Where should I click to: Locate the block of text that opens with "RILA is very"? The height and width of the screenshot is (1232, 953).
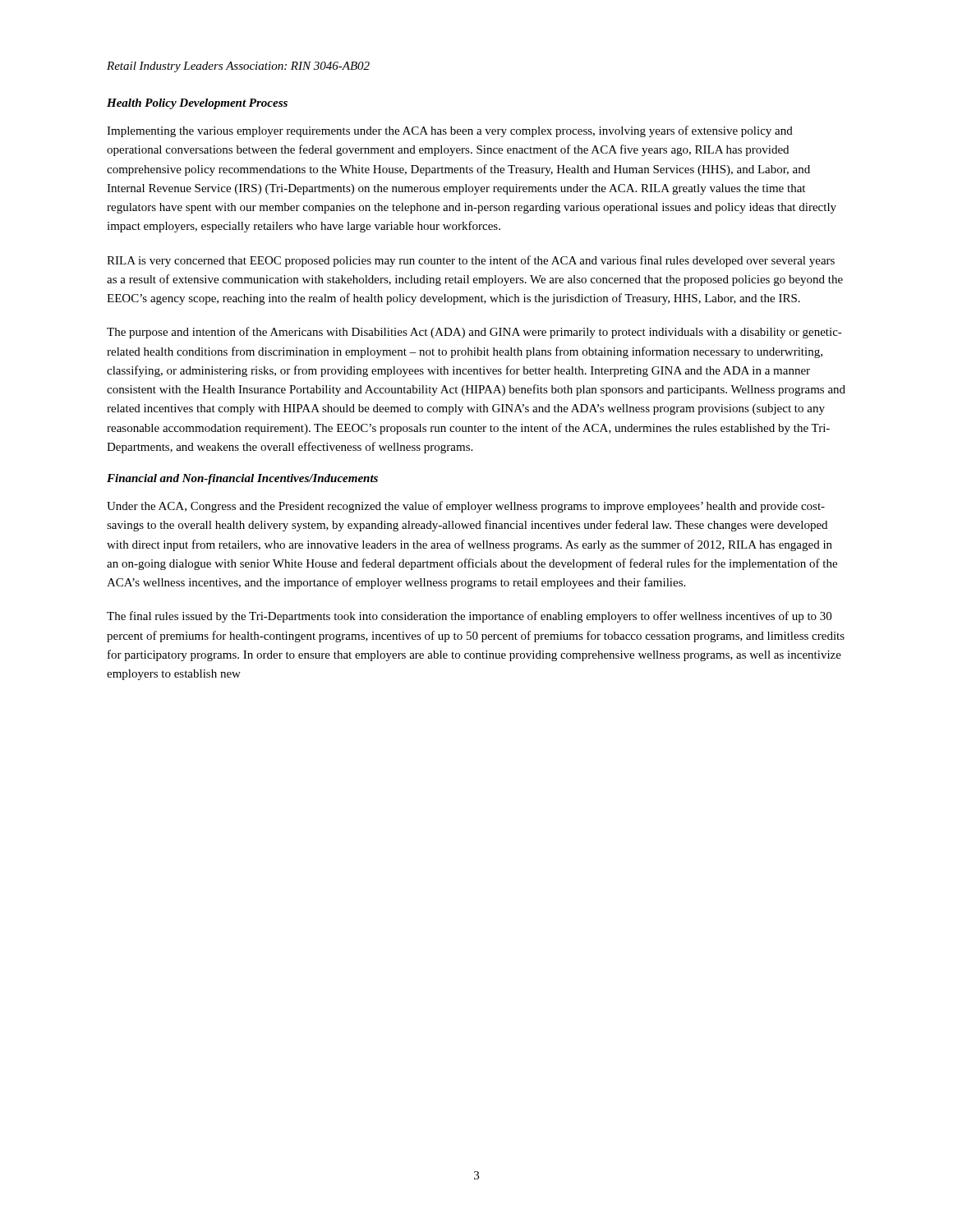click(475, 279)
